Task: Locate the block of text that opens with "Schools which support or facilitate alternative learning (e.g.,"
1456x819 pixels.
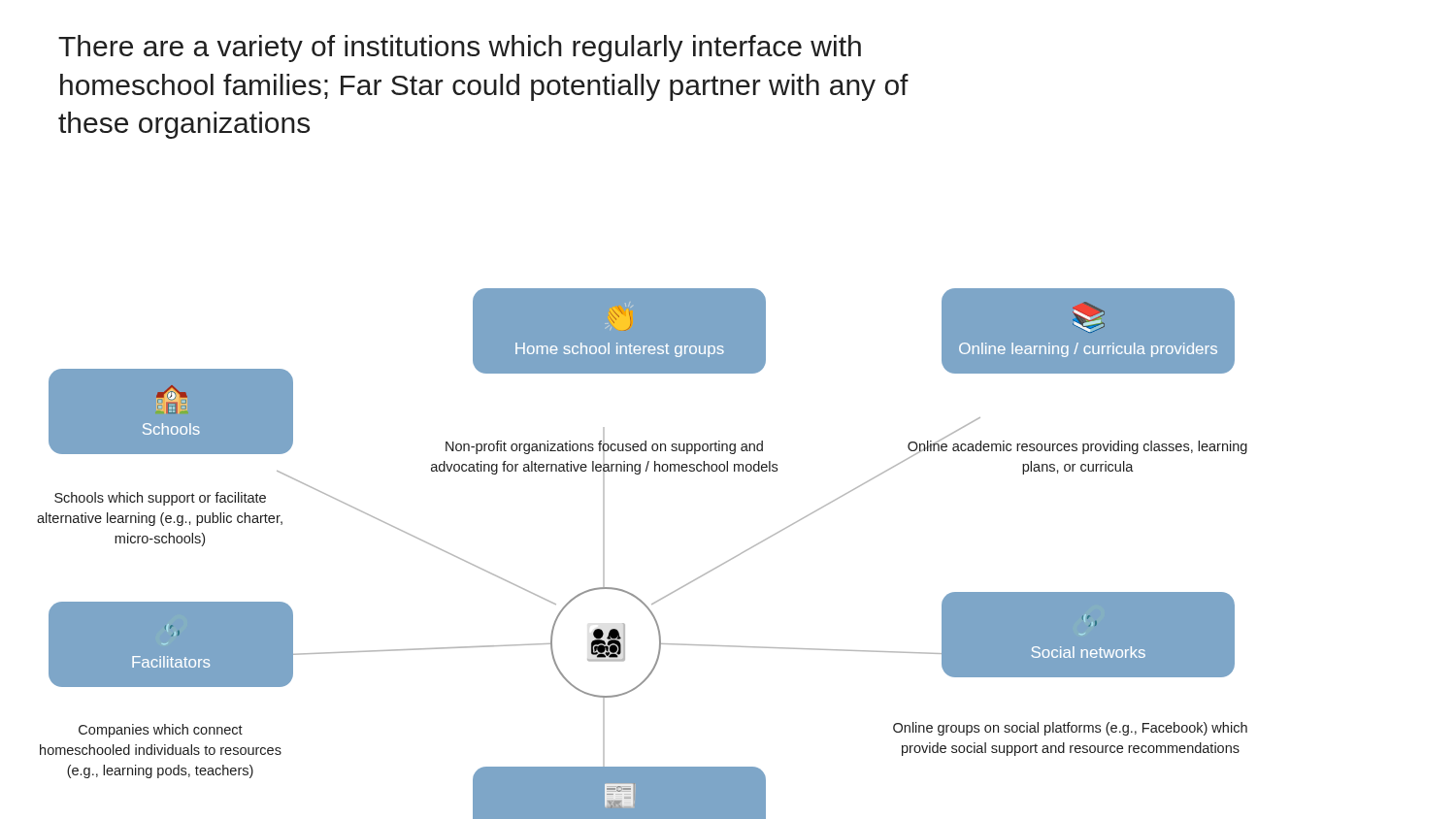Action: [160, 518]
